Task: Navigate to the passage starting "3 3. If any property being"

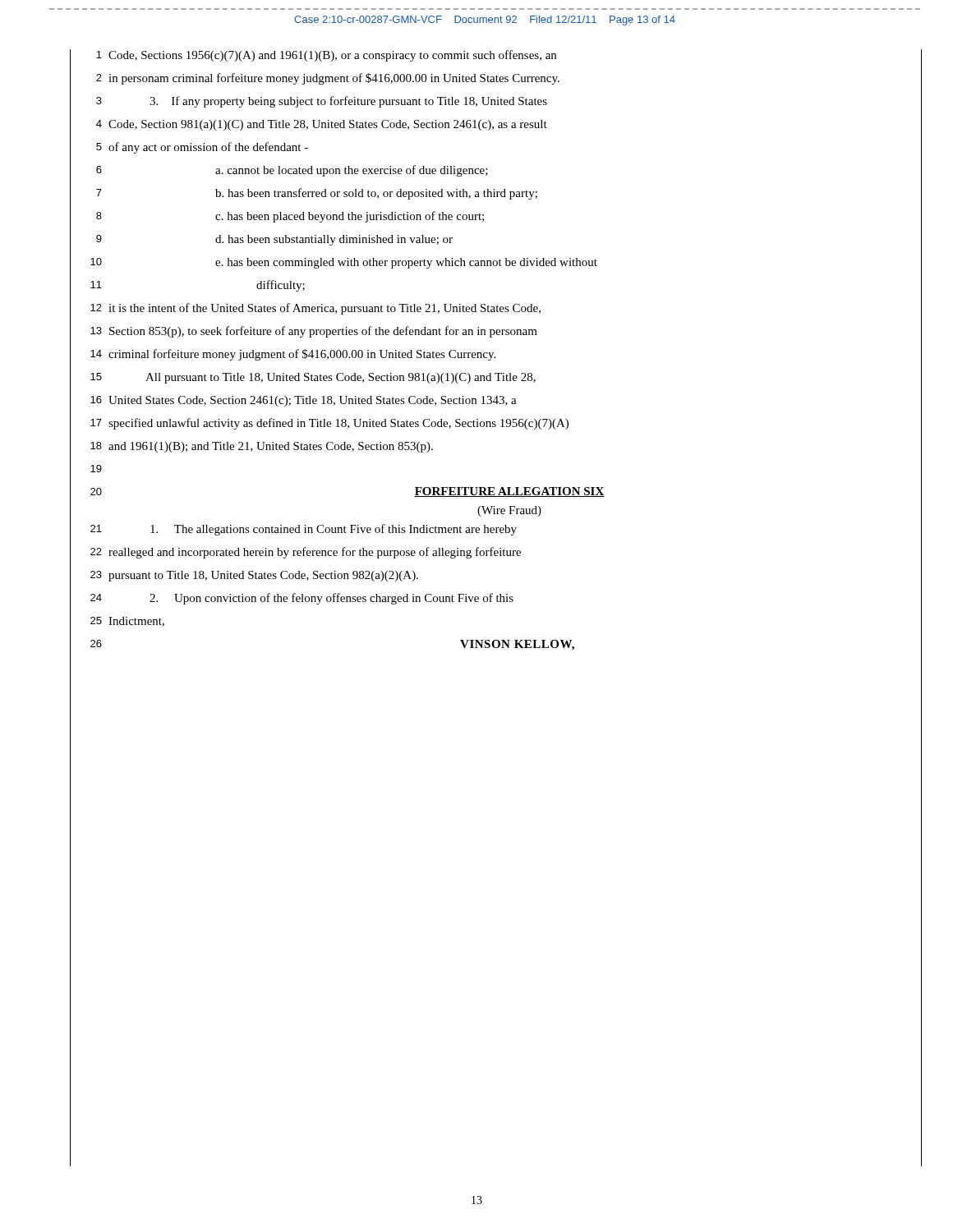Action: [495, 126]
